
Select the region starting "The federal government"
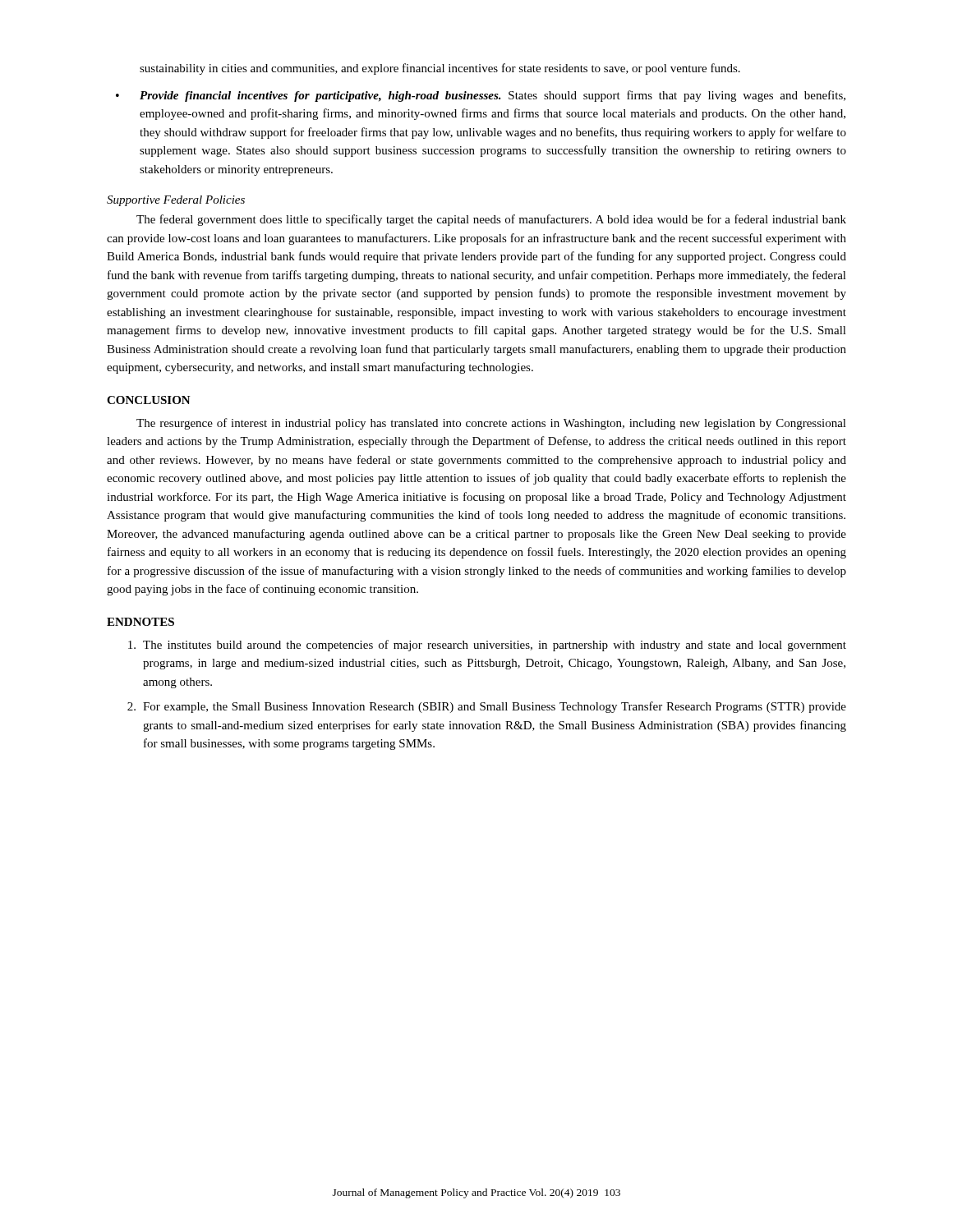point(476,293)
